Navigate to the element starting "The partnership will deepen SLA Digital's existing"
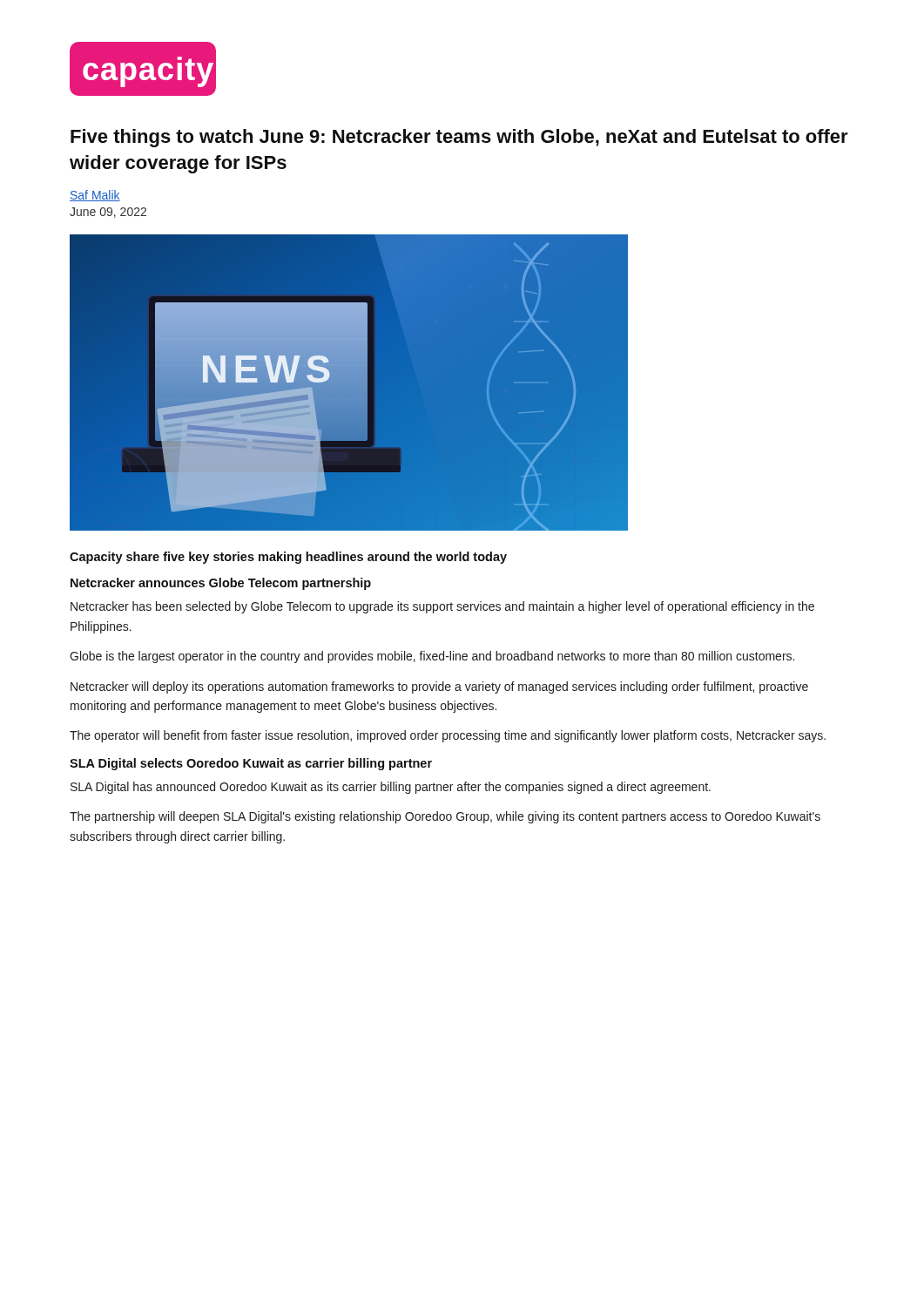The image size is (924, 1307). coord(445,826)
